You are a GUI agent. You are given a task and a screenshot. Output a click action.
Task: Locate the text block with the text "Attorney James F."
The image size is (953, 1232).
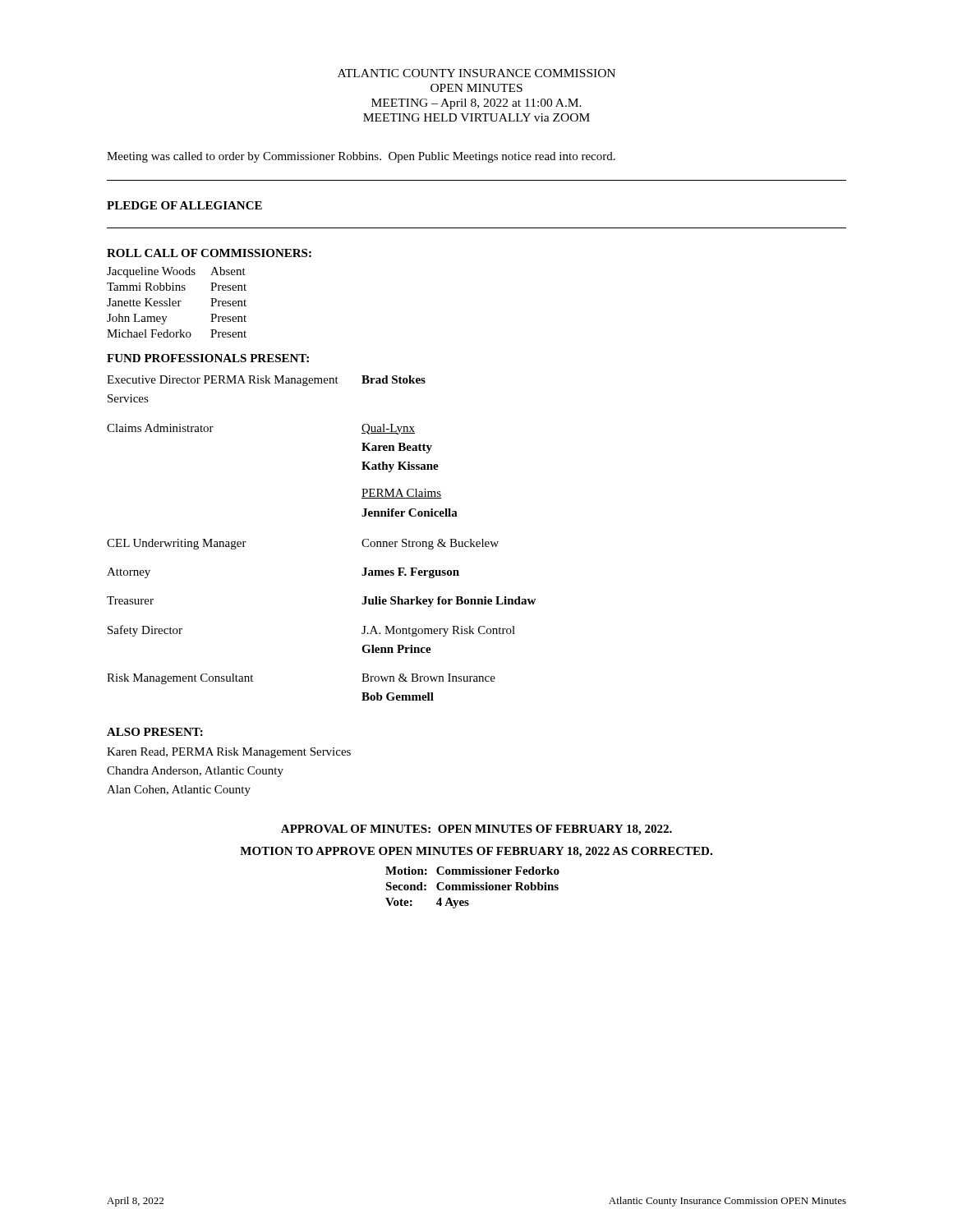(x=127, y=572)
